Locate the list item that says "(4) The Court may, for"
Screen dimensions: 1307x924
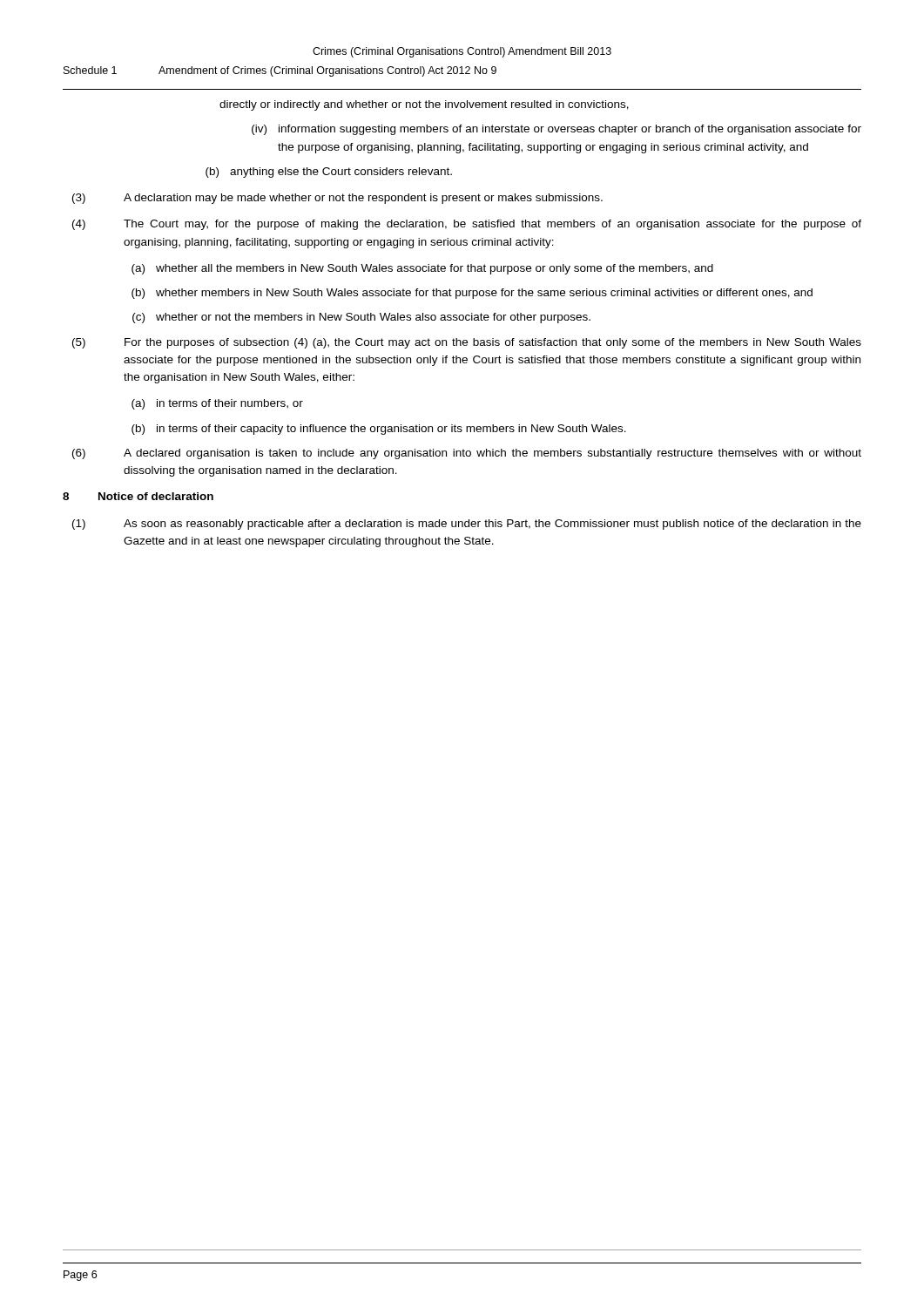pos(462,233)
